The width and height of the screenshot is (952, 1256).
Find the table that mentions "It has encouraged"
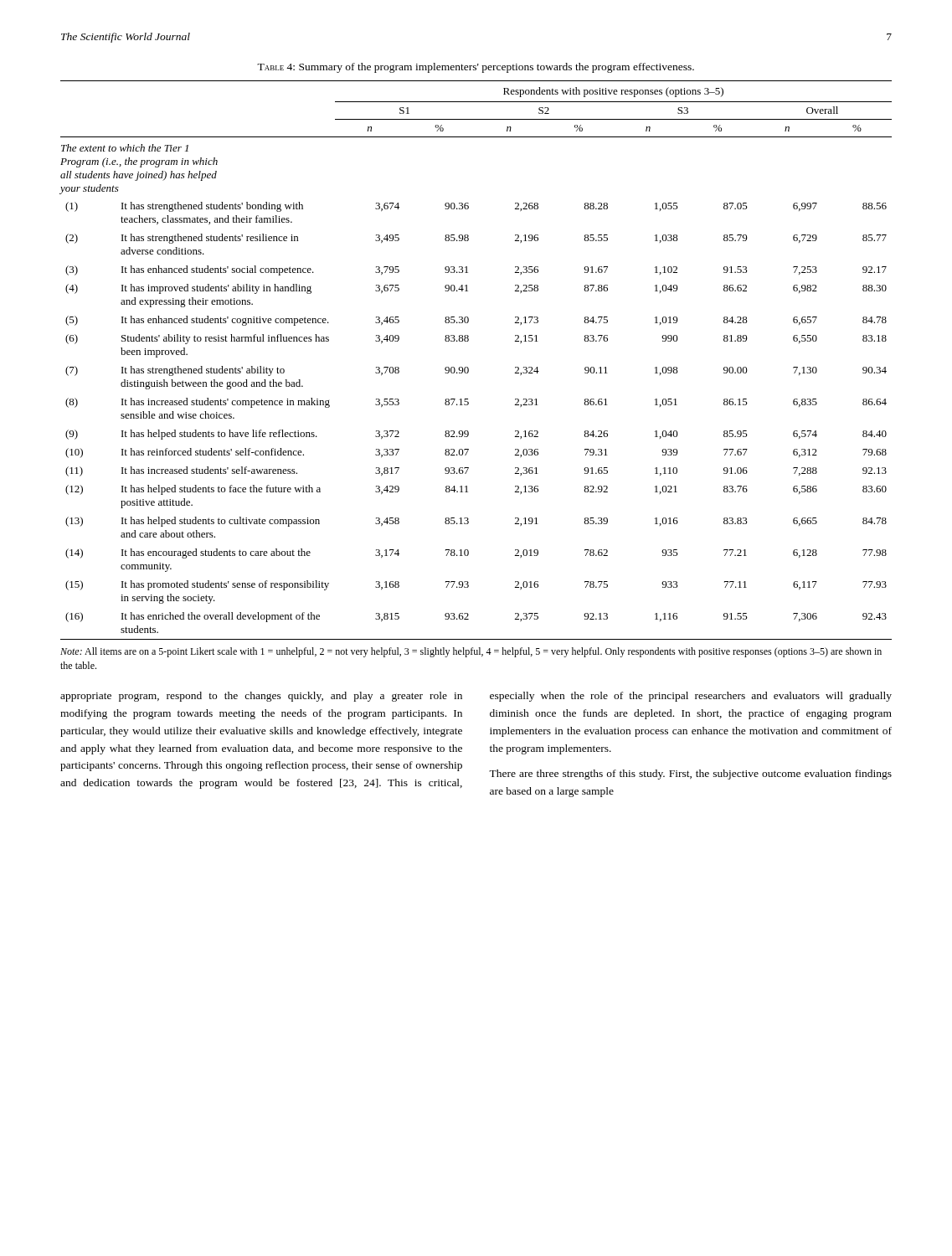pyautogui.click(x=476, y=360)
